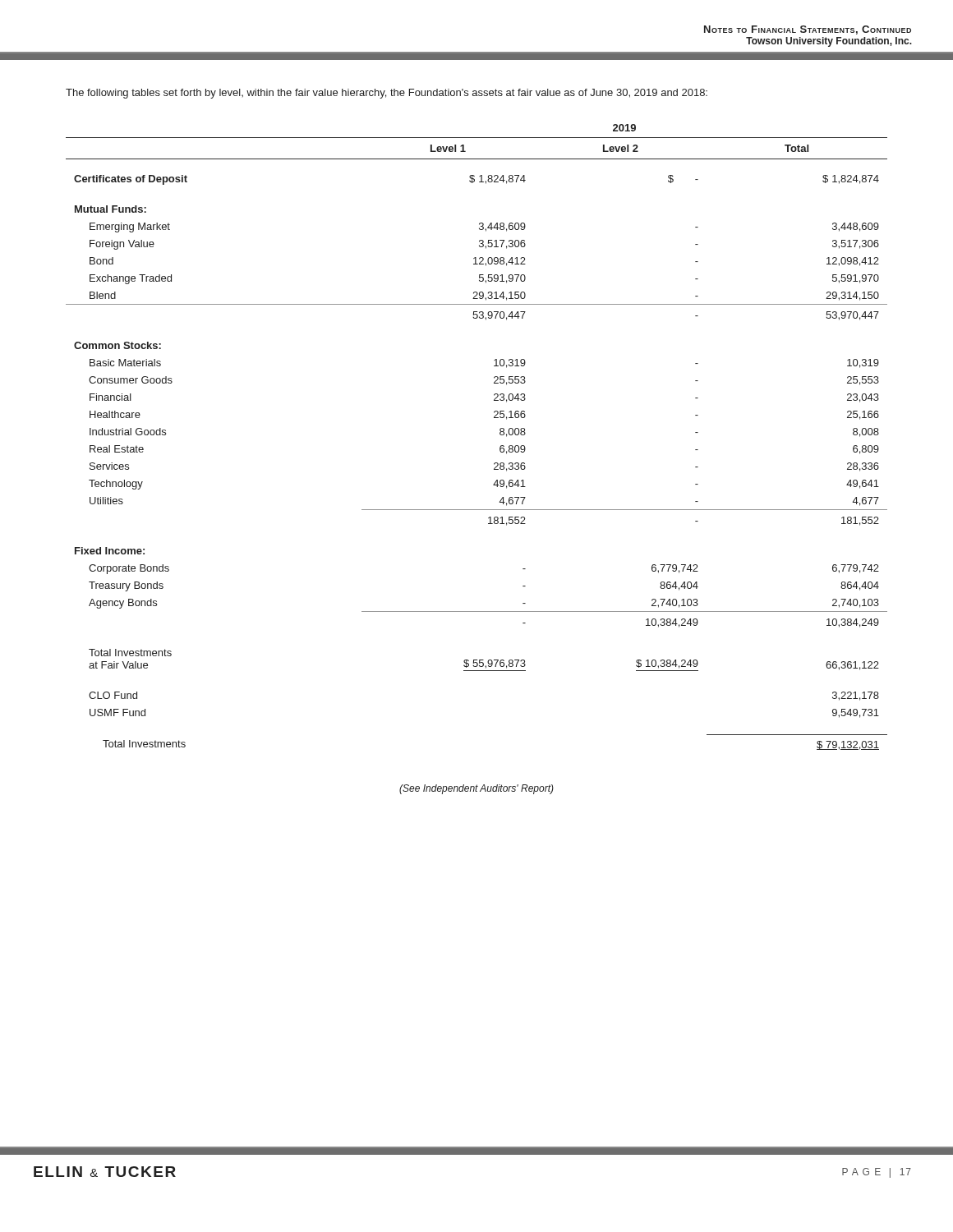The image size is (953, 1232).
Task: Select the table that reads "Emerging Market"
Action: (476, 436)
